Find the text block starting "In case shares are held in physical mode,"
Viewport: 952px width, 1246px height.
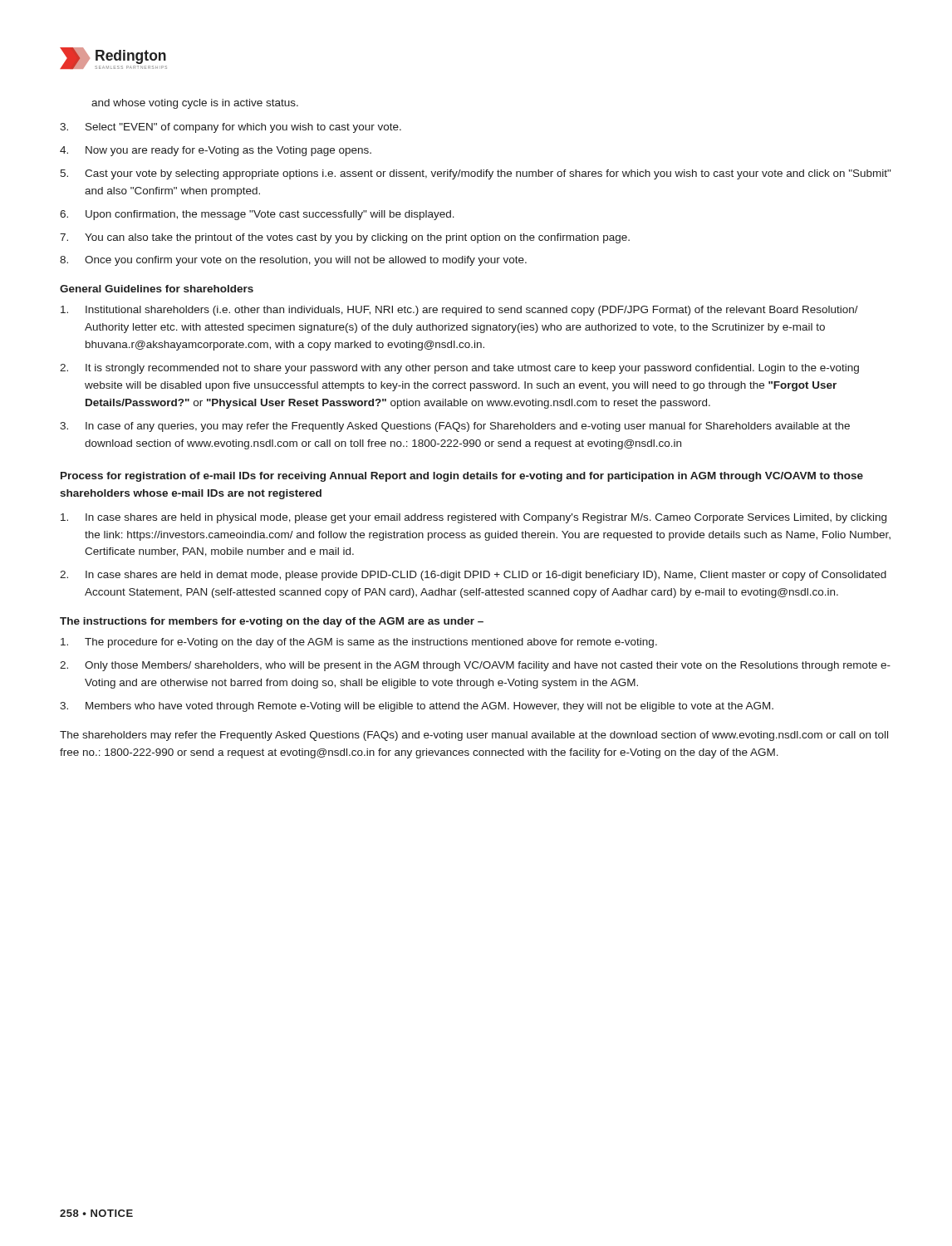tap(476, 535)
